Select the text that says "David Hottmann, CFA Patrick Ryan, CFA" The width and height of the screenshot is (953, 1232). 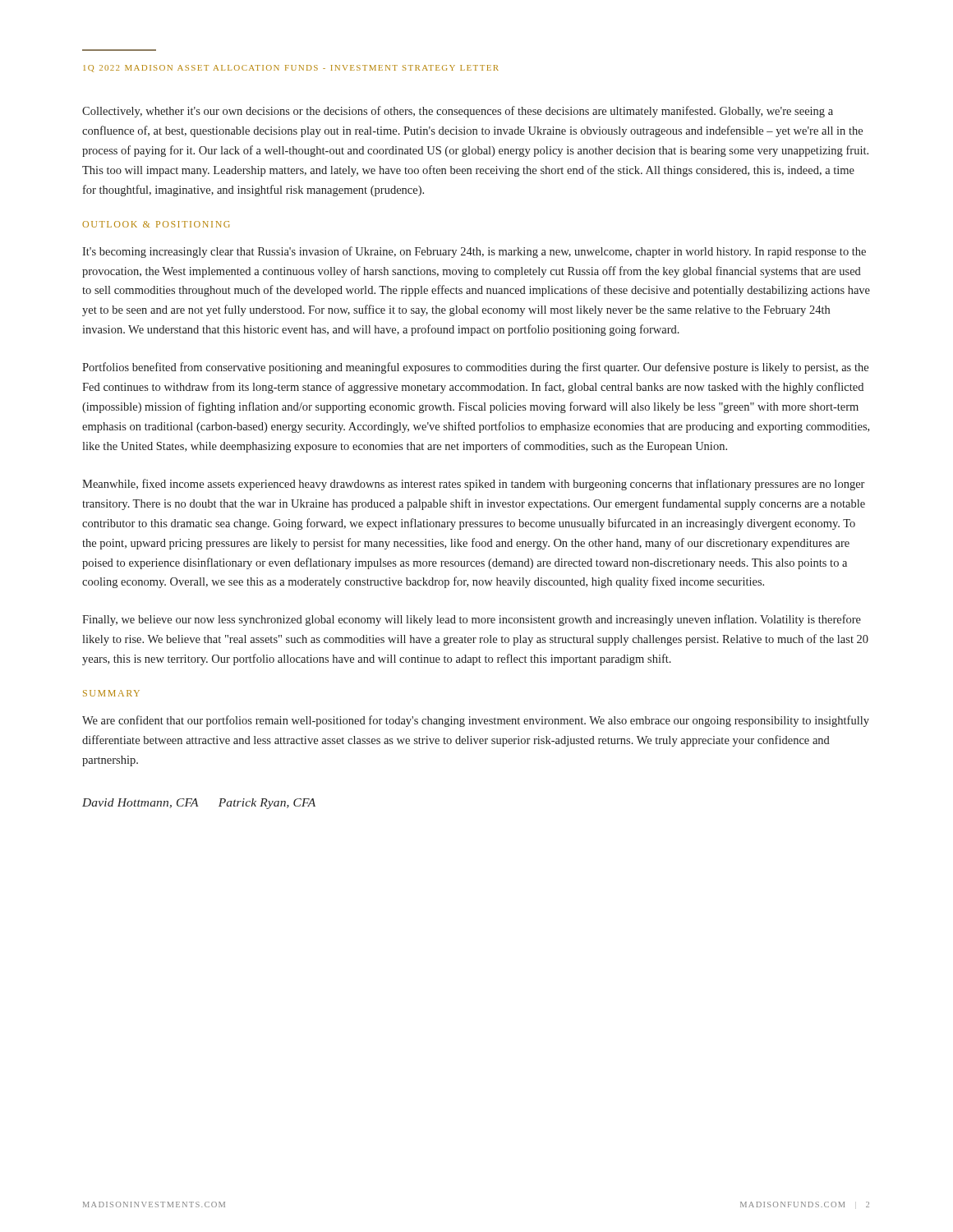pyautogui.click(x=199, y=802)
